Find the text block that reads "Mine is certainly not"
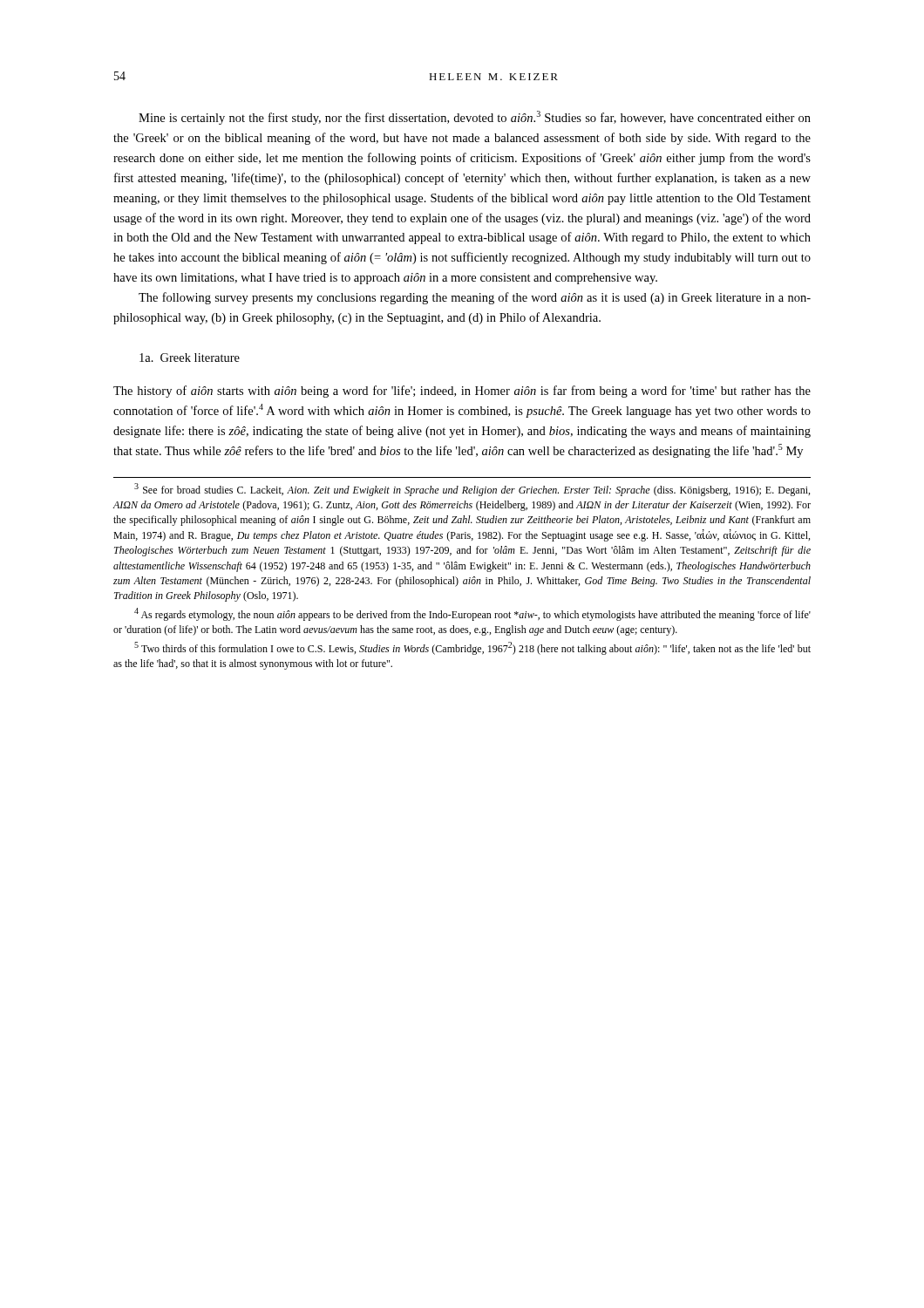Viewport: 924px width, 1308px height. pyautogui.click(x=462, y=198)
